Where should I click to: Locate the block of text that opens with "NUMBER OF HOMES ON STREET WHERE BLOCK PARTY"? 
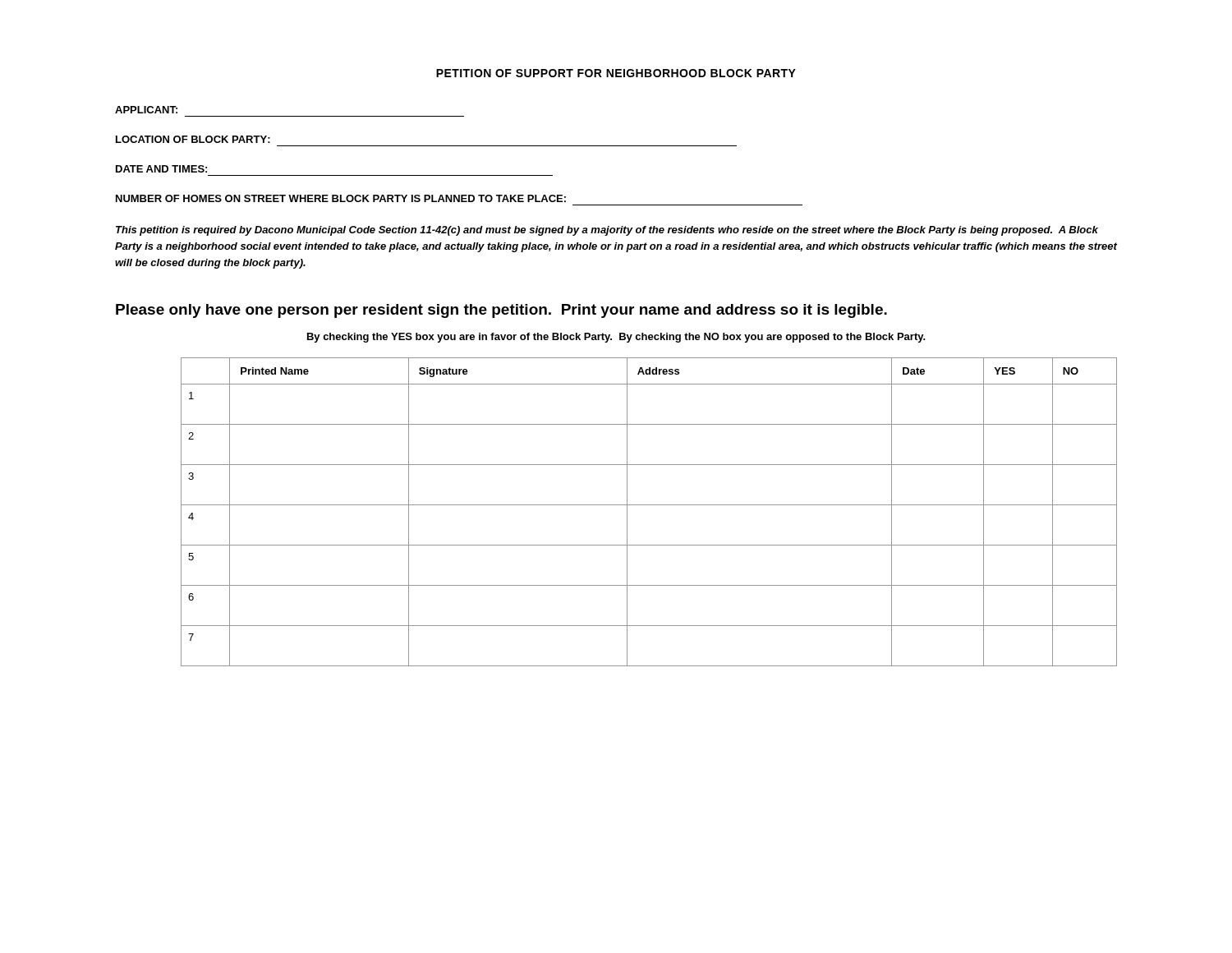[x=459, y=199]
